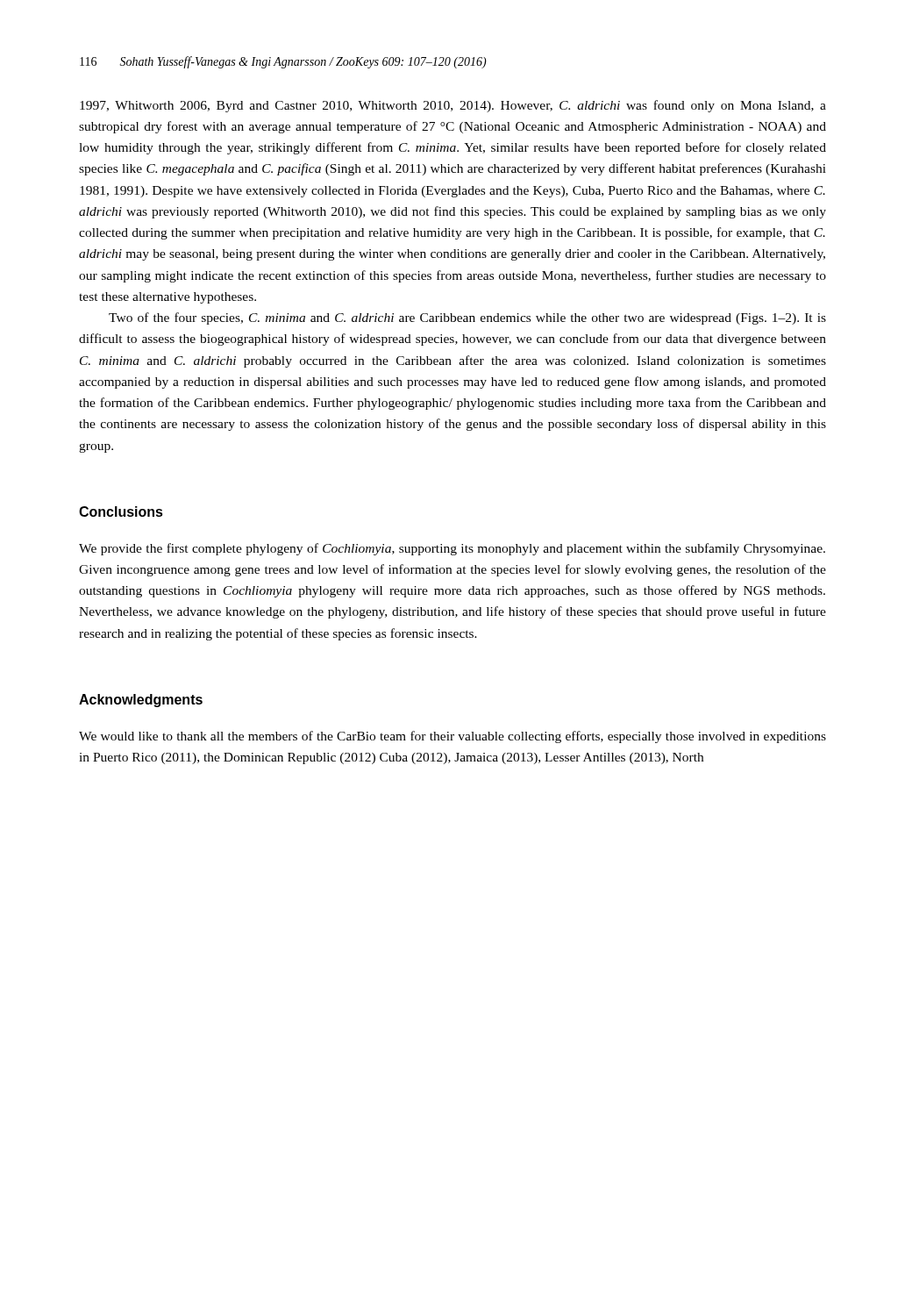Click the passage that begins "We would like to thank"
The image size is (905, 1316).
coord(452,747)
